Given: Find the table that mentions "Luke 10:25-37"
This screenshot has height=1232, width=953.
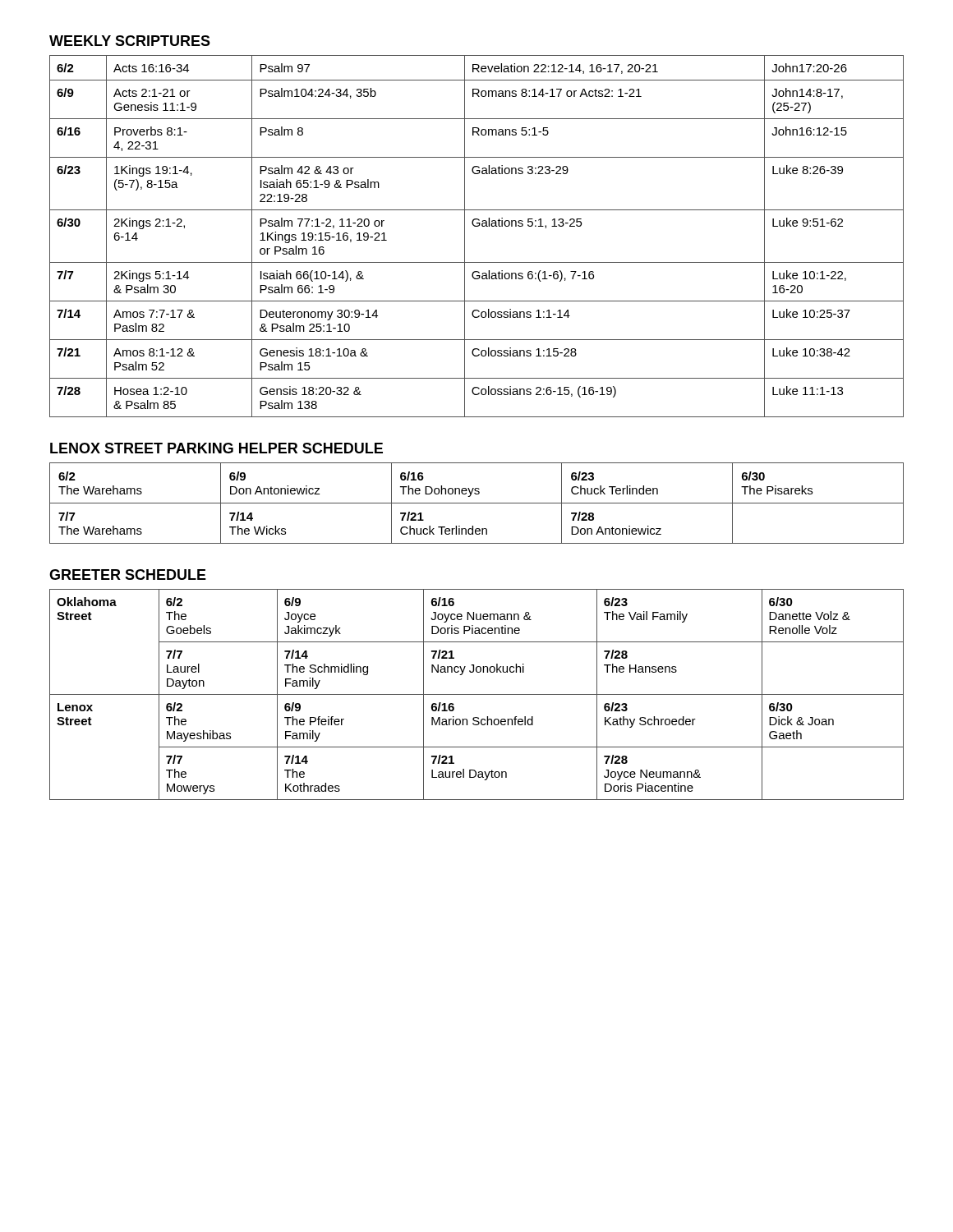Looking at the screenshot, I should (476, 236).
